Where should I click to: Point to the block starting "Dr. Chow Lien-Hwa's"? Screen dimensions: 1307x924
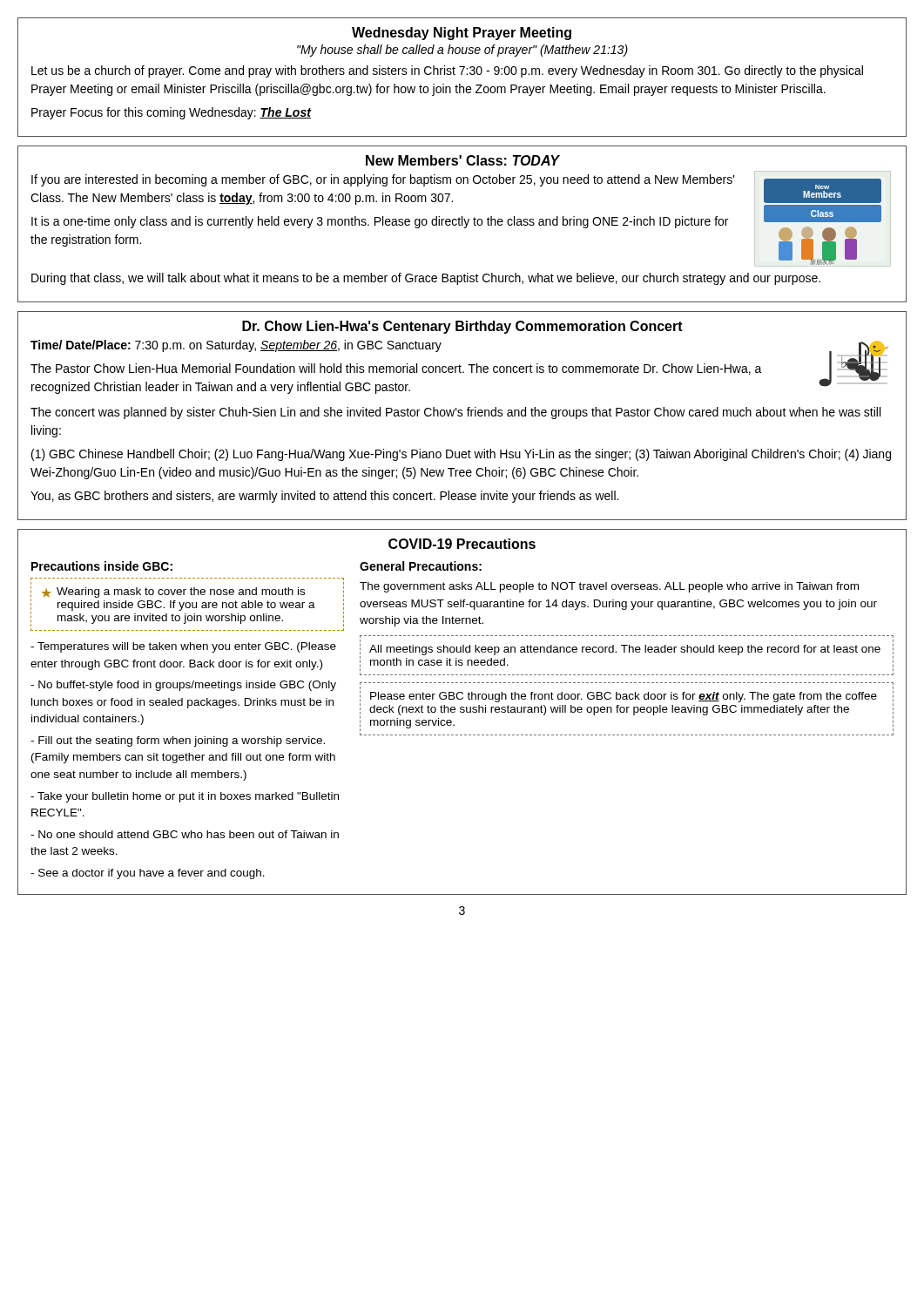pyautogui.click(x=462, y=412)
